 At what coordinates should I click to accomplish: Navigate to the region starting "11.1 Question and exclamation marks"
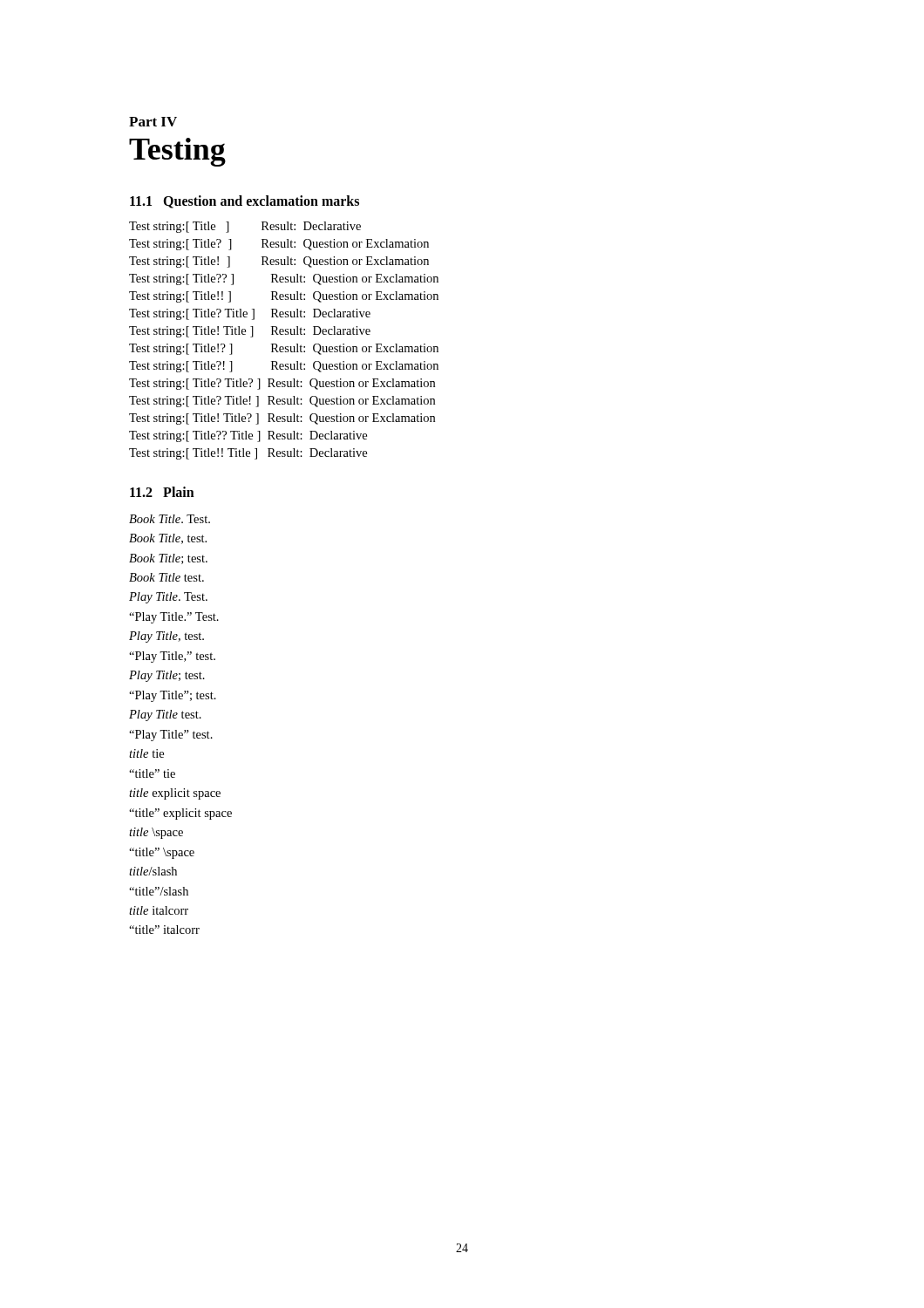pyautogui.click(x=244, y=201)
